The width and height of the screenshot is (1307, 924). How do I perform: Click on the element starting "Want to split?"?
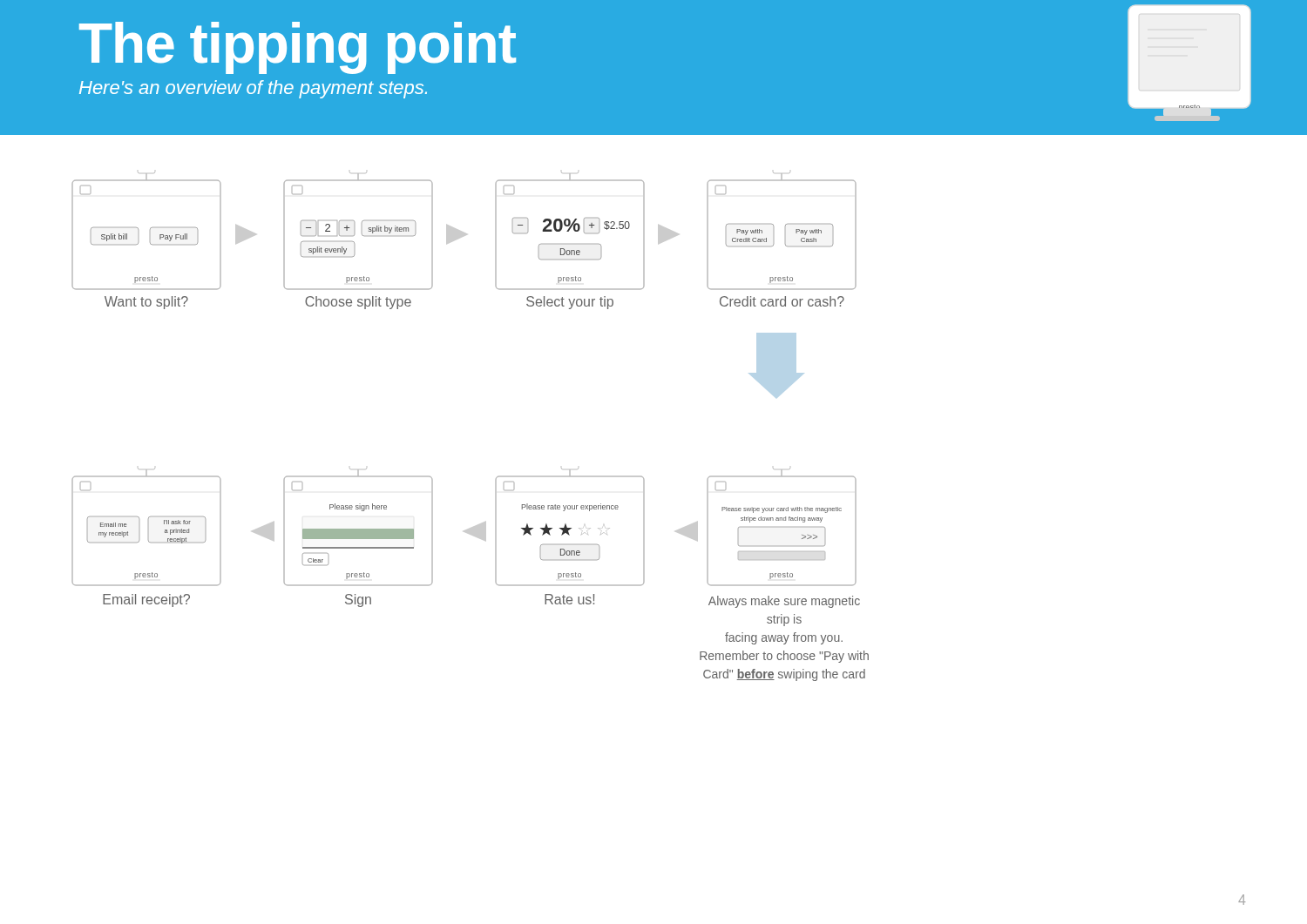[146, 302]
